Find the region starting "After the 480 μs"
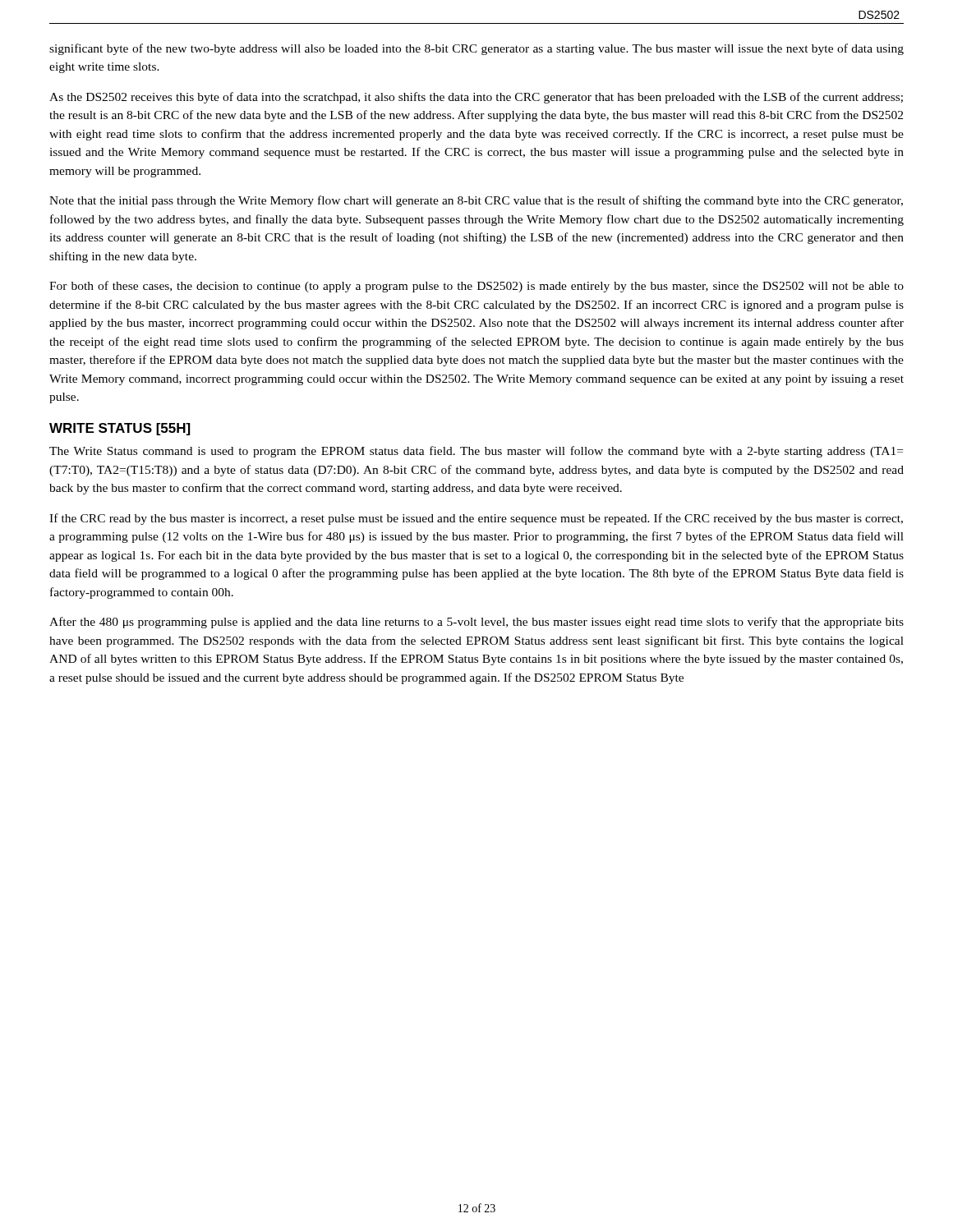The height and width of the screenshot is (1232, 953). point(476,650)
